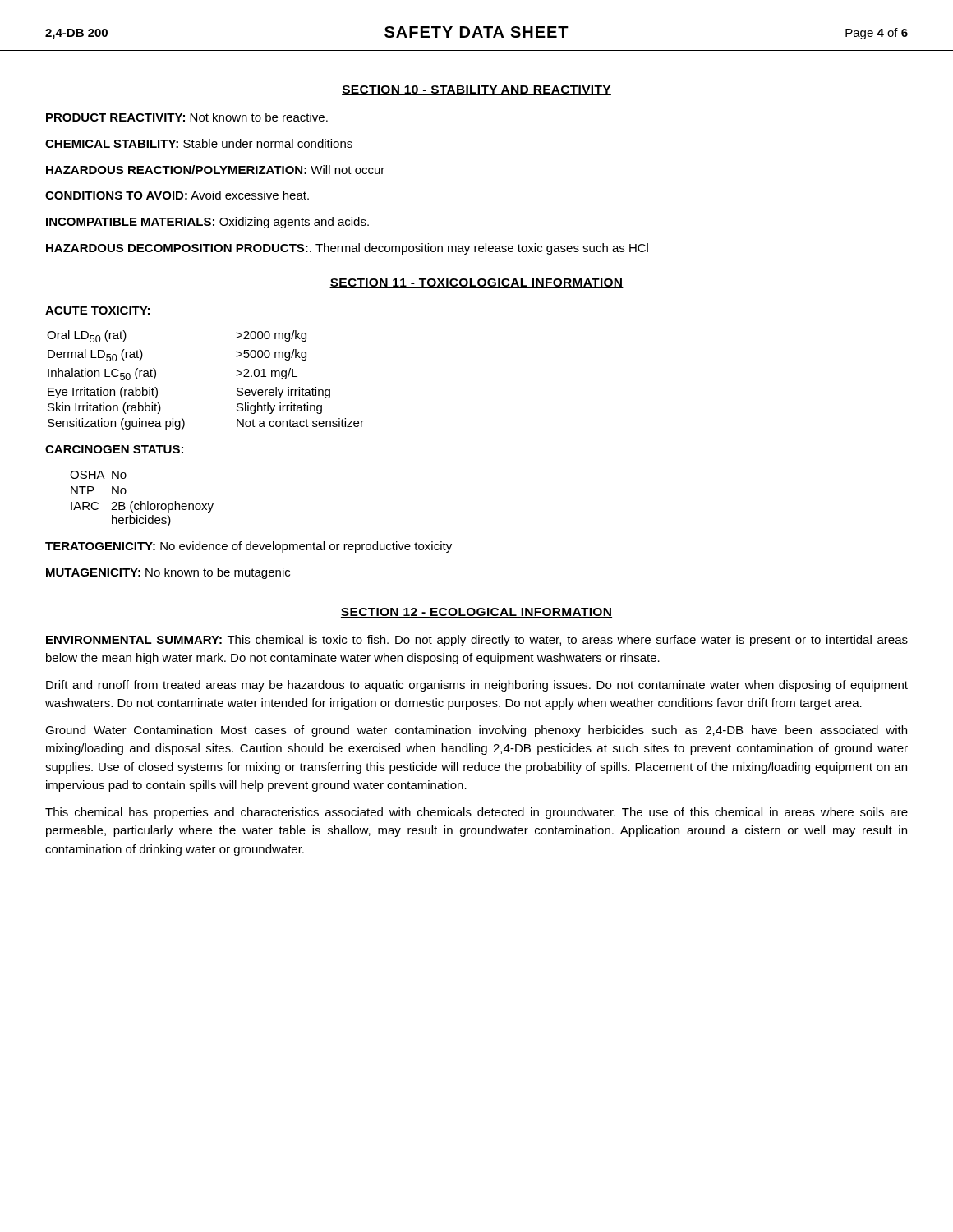Where is the passage that starts "CHEMICAL STABILITY: Stable"?

[x=199, y=143]
